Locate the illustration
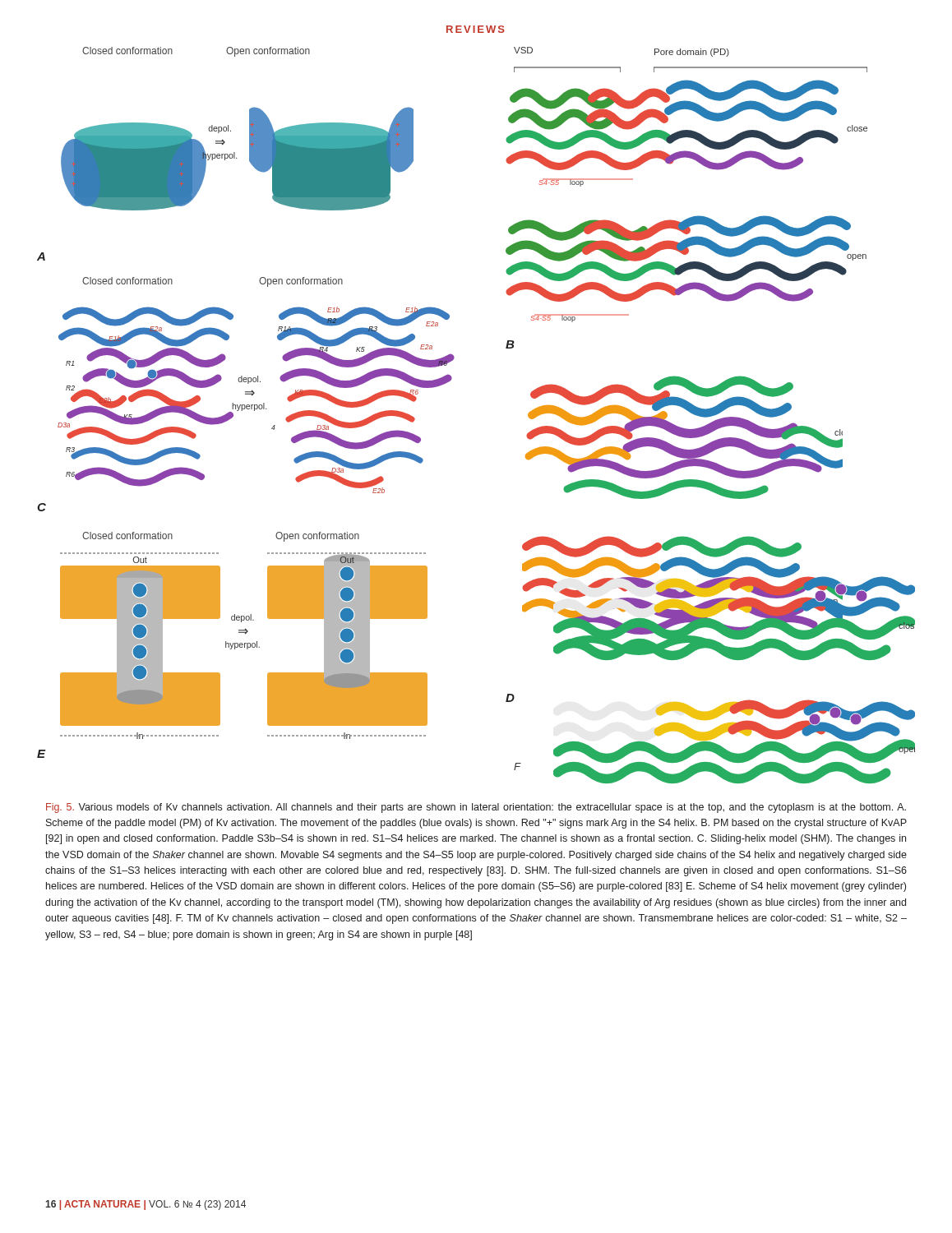 pyautogui.click(x=476, y=411)
